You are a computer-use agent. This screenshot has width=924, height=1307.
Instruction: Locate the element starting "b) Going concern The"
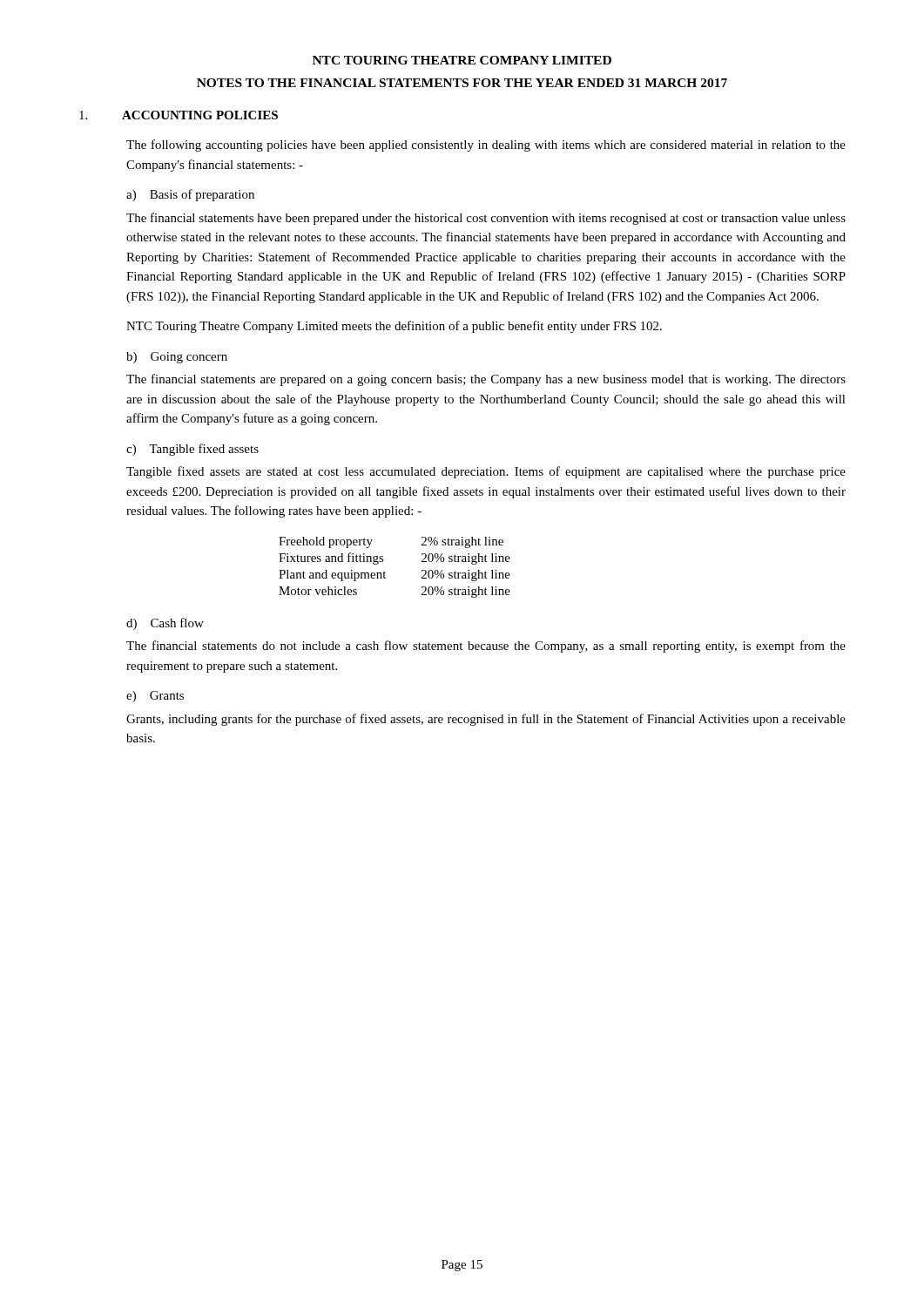pyautogui.click(x=486, y=387)
